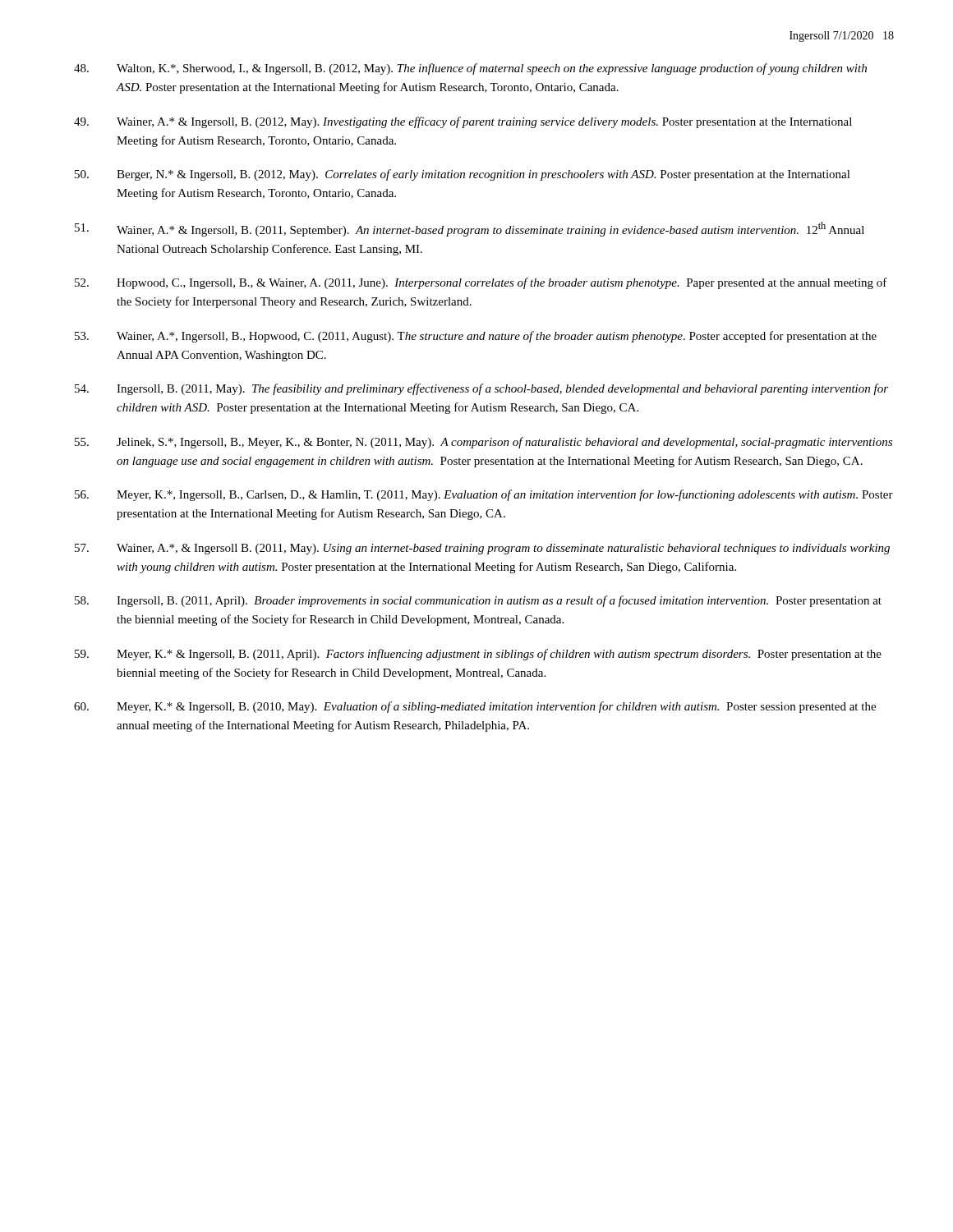Navigate to the region starting "48. Walton, K.*, Sherwood, I.,"
Screen dimensions: 1232x953
[484, 78]
